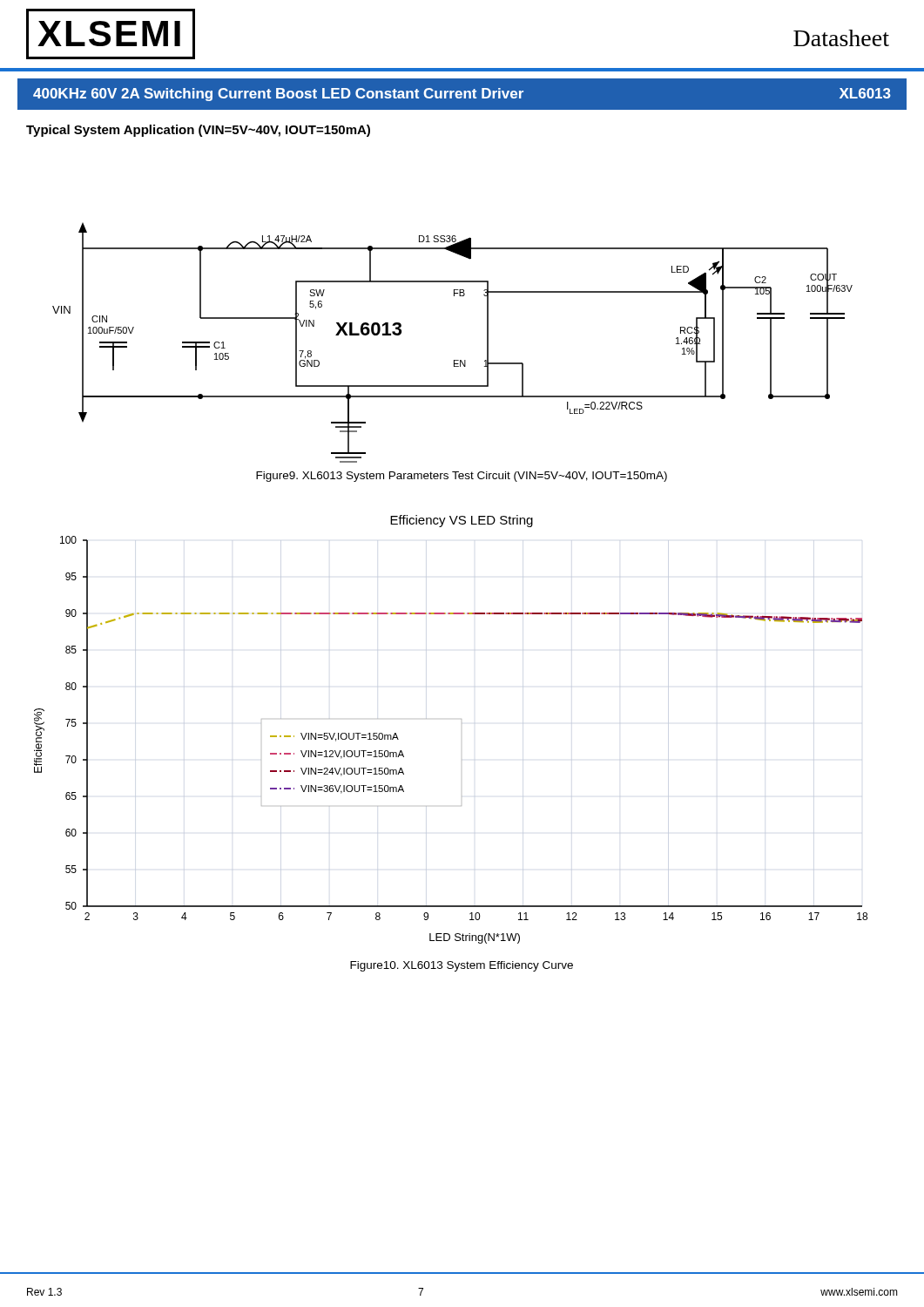924x1307 pixels.
Task: Point to the element starting "400KHz 60V 2A Switching"
Action: (462, 94)
